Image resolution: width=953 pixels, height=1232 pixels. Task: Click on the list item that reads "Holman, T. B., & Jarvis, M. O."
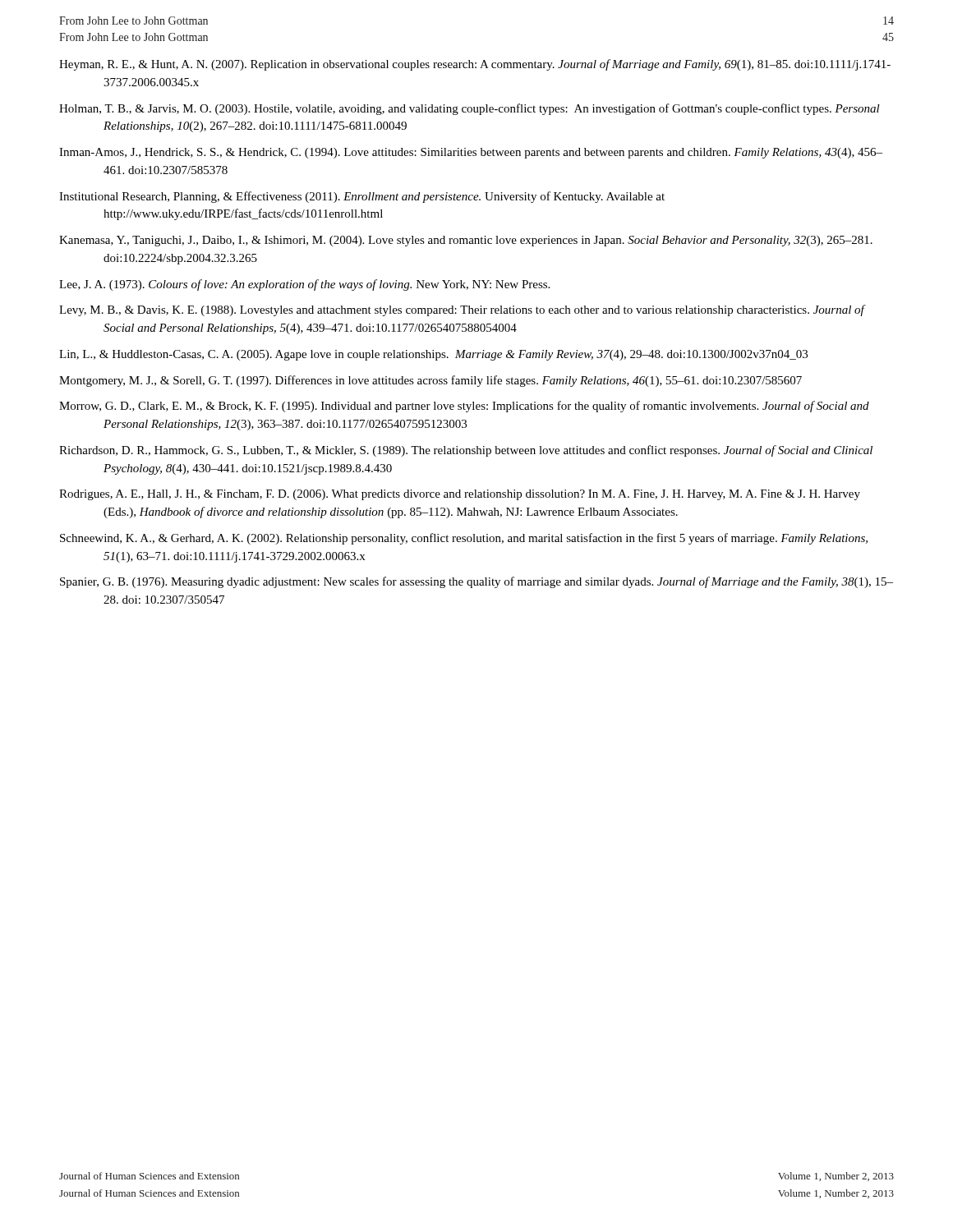coord(469,117)
